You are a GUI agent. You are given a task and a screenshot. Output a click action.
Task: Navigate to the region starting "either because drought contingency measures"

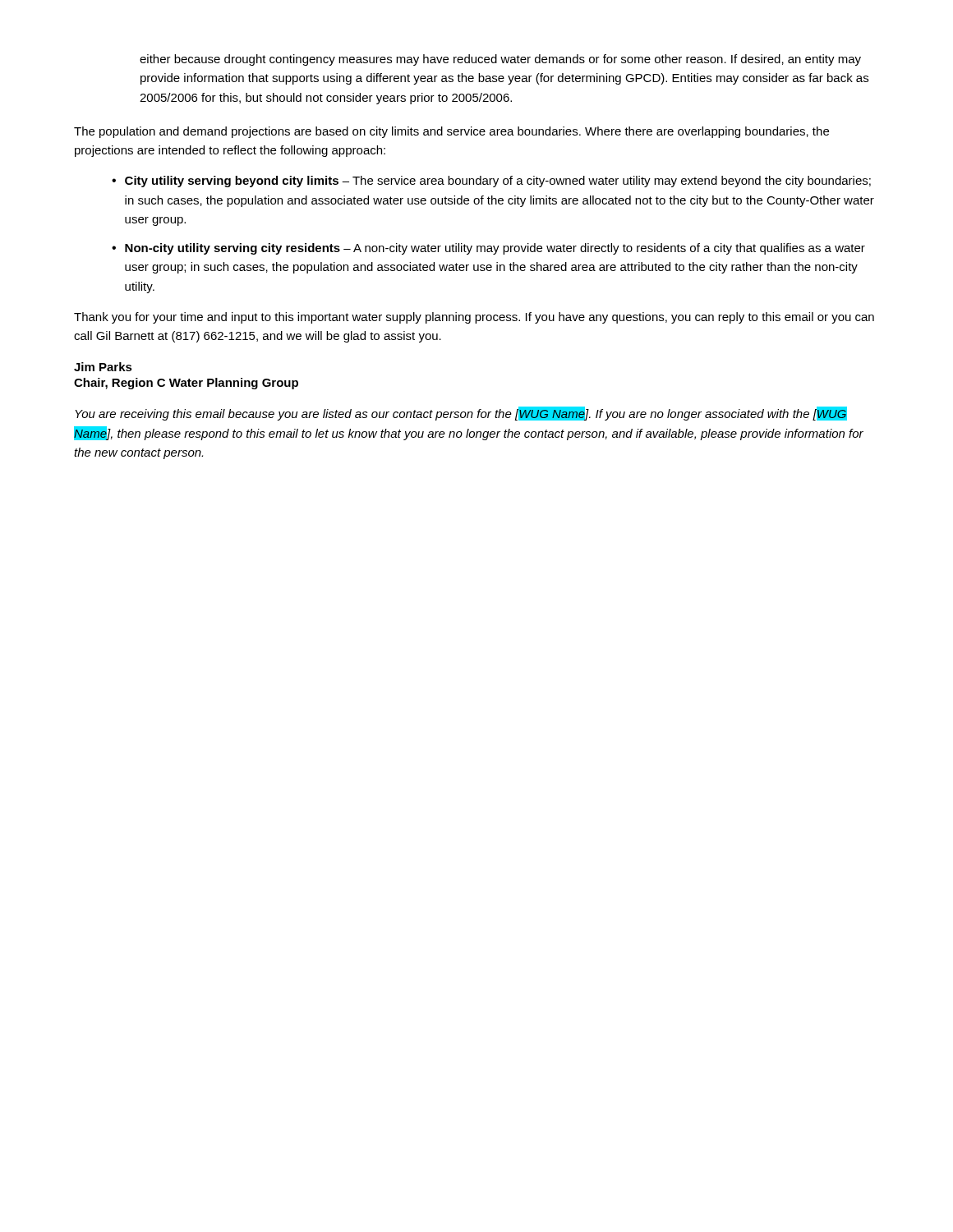click(x=504, y=78)
